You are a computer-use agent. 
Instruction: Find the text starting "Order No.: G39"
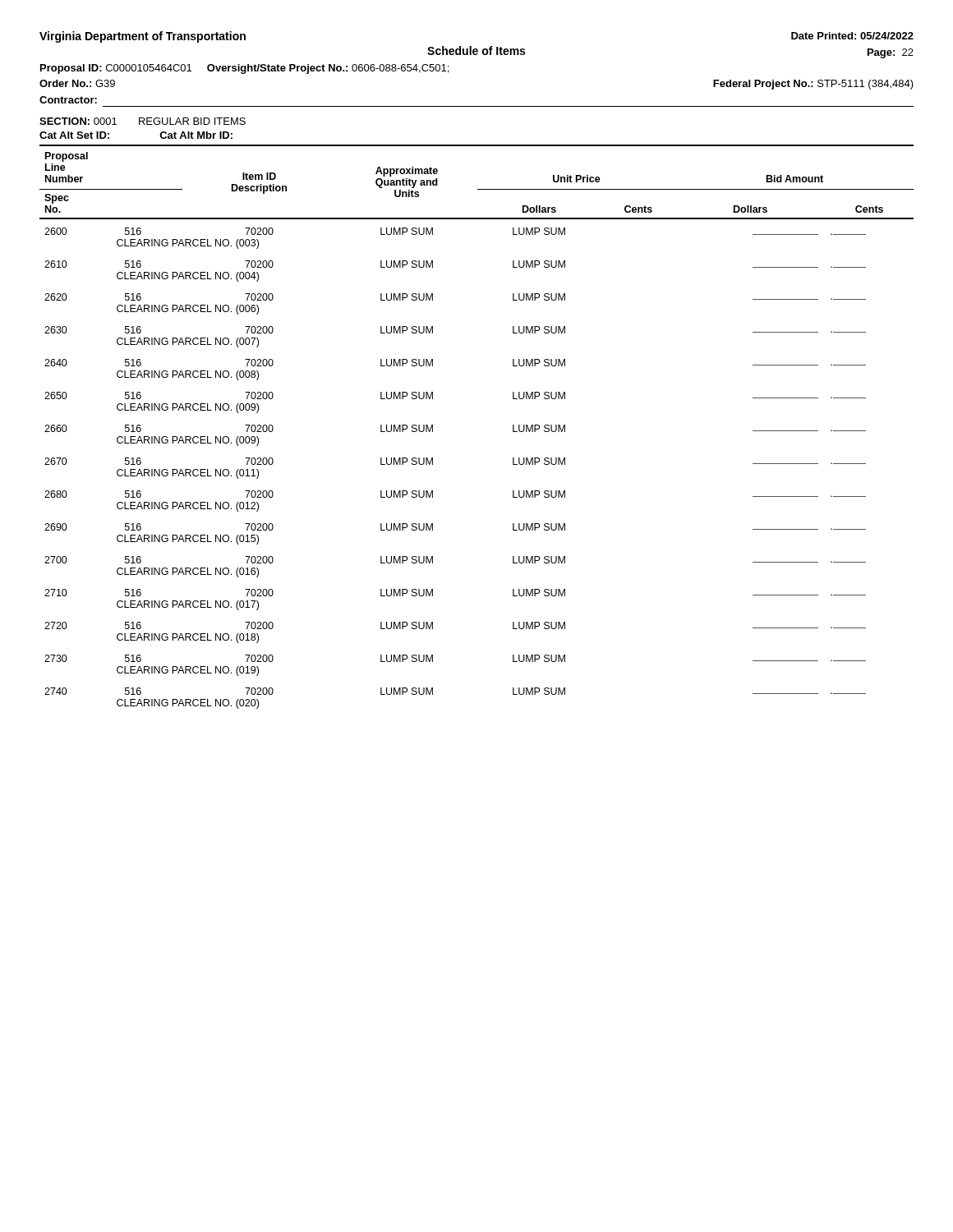click(75, 84)
